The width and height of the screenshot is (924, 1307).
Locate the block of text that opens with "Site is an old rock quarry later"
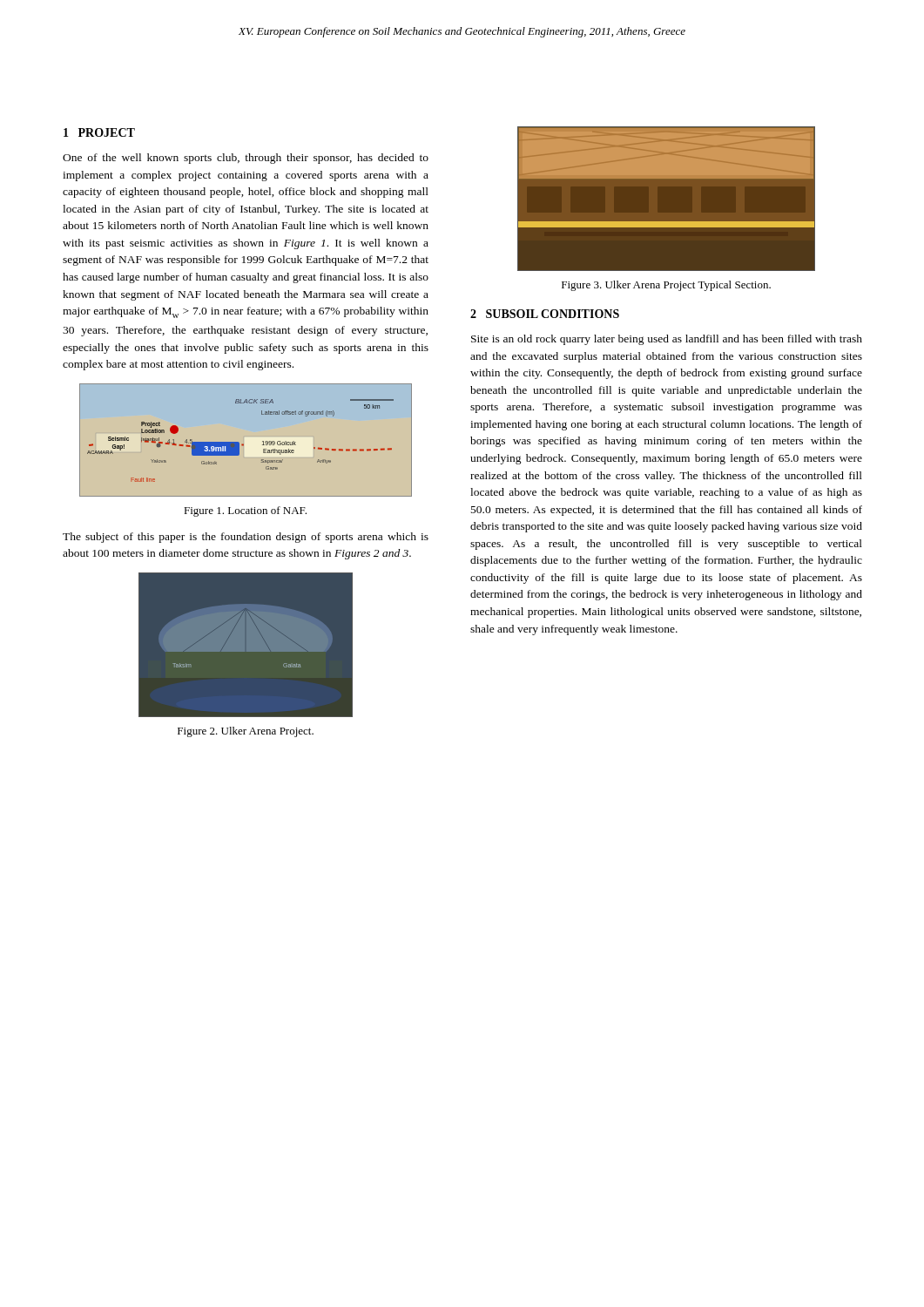click(666, 483)
